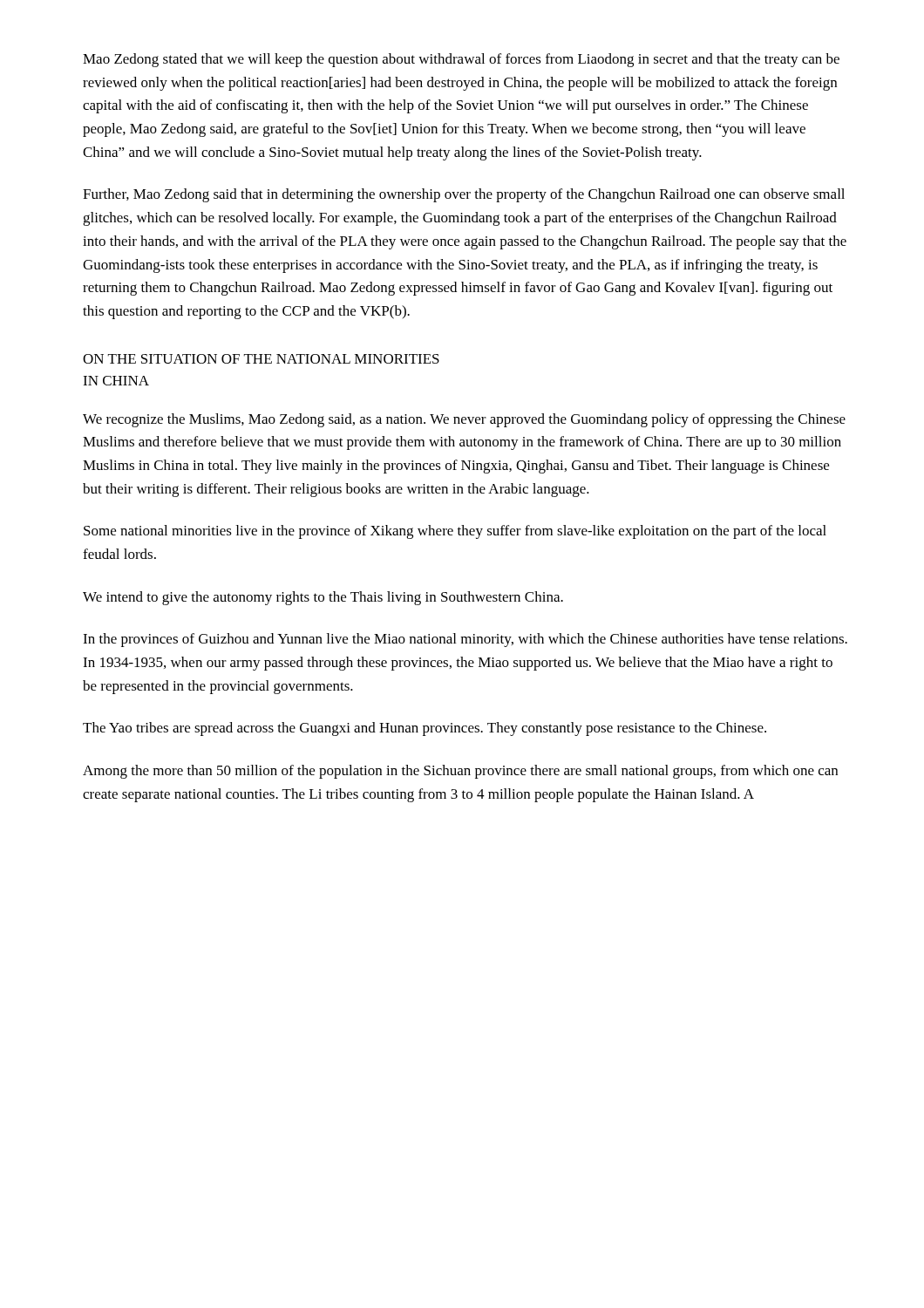
Task: Locate the passage starting "ON THE SITUATION OF THE"
Action: (261, 370)
